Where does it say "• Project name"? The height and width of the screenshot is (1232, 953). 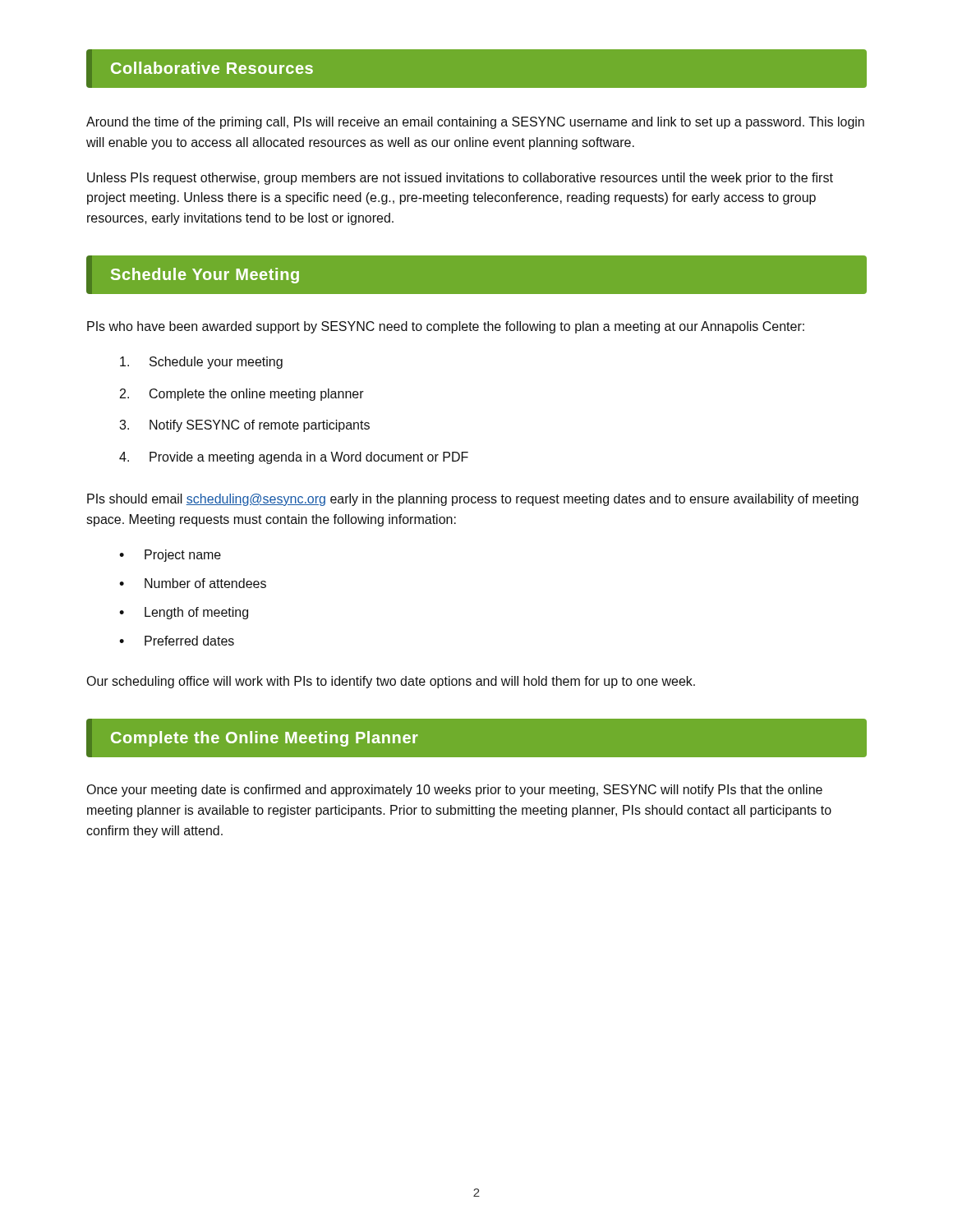point(170,555)
